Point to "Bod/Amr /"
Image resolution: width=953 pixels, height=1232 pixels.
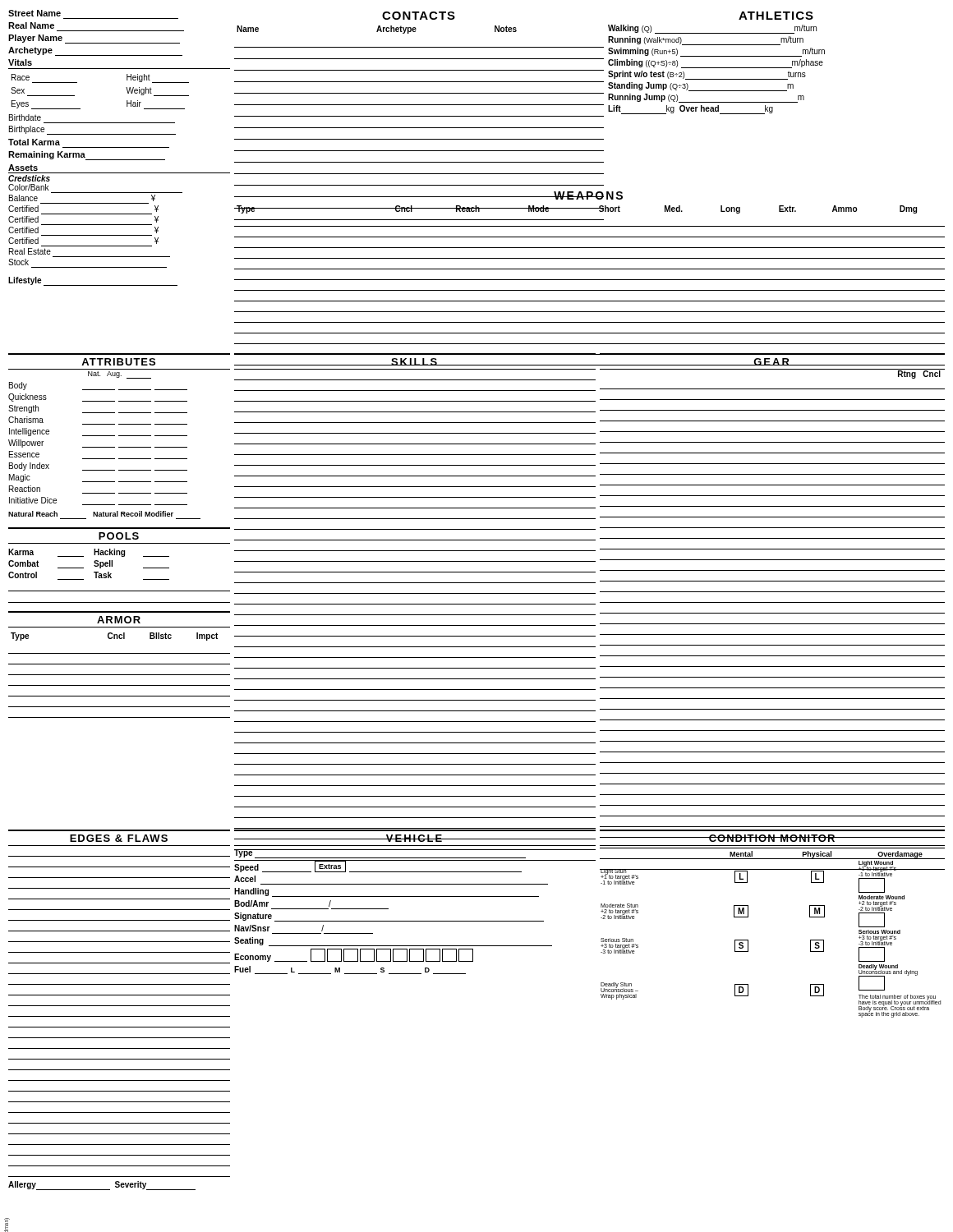click(311, 904)
